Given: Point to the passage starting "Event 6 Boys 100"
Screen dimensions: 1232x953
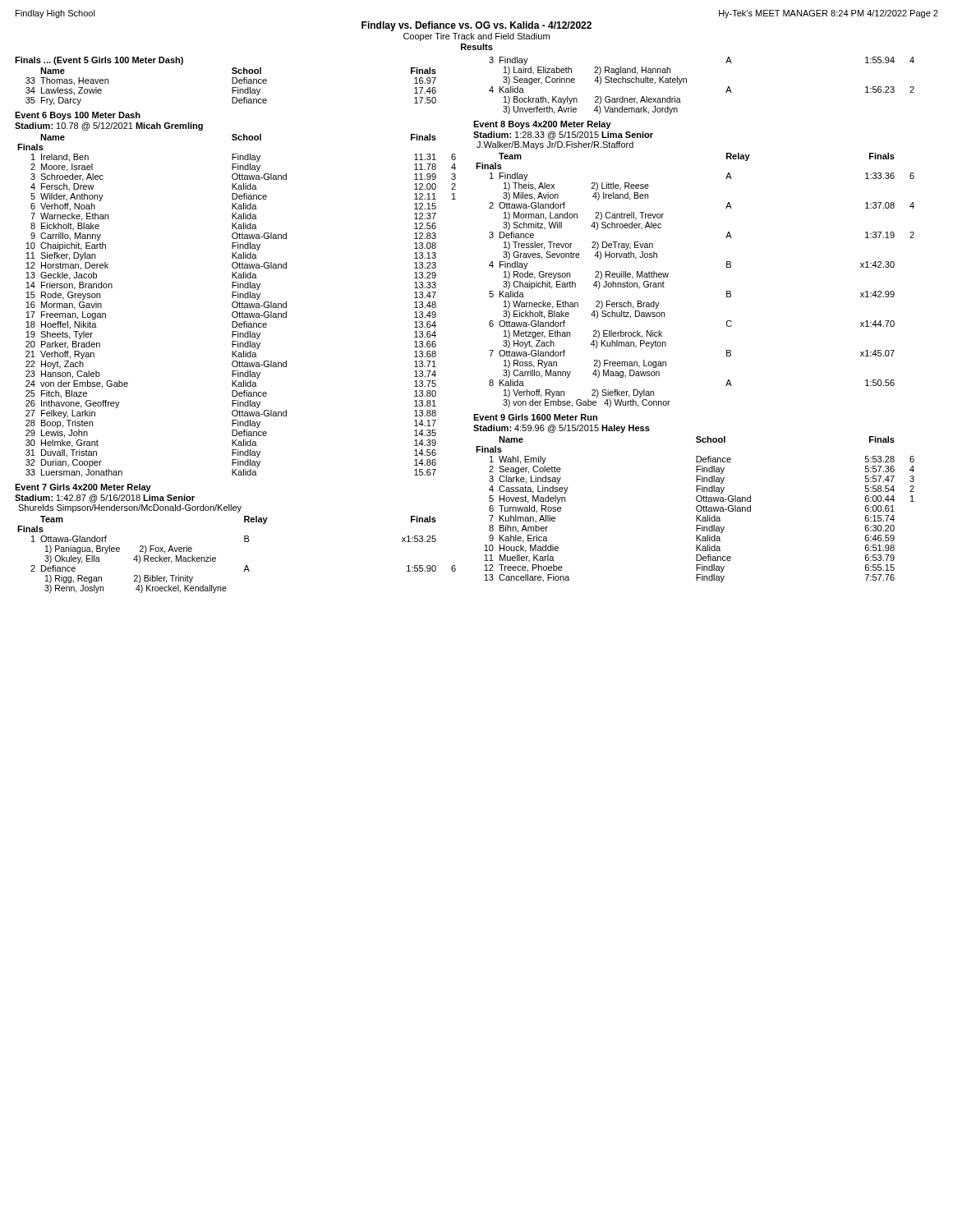Looking at the screenshot, I should tap(78, 115).
